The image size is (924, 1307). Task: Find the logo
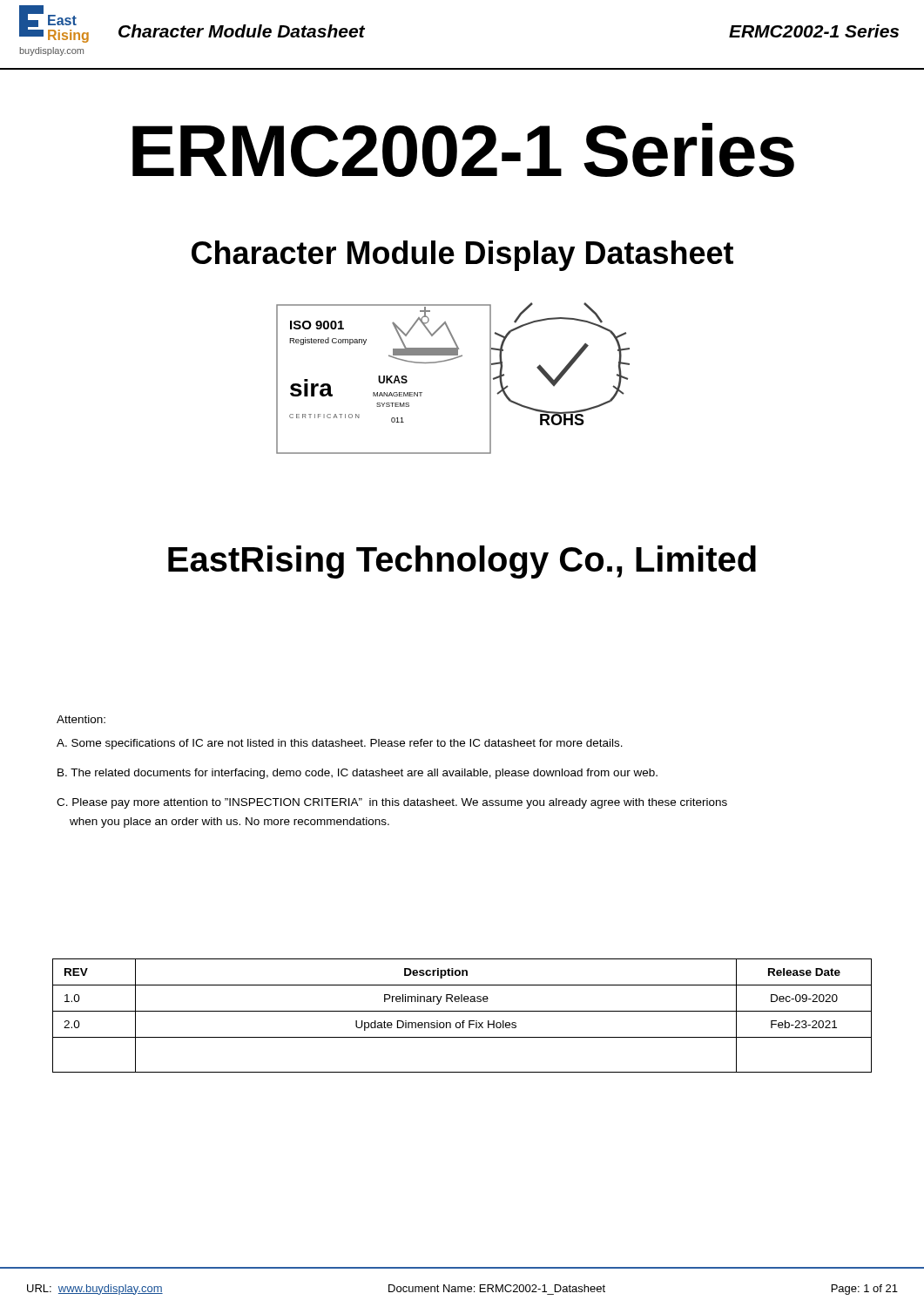(x=462, y=379)
